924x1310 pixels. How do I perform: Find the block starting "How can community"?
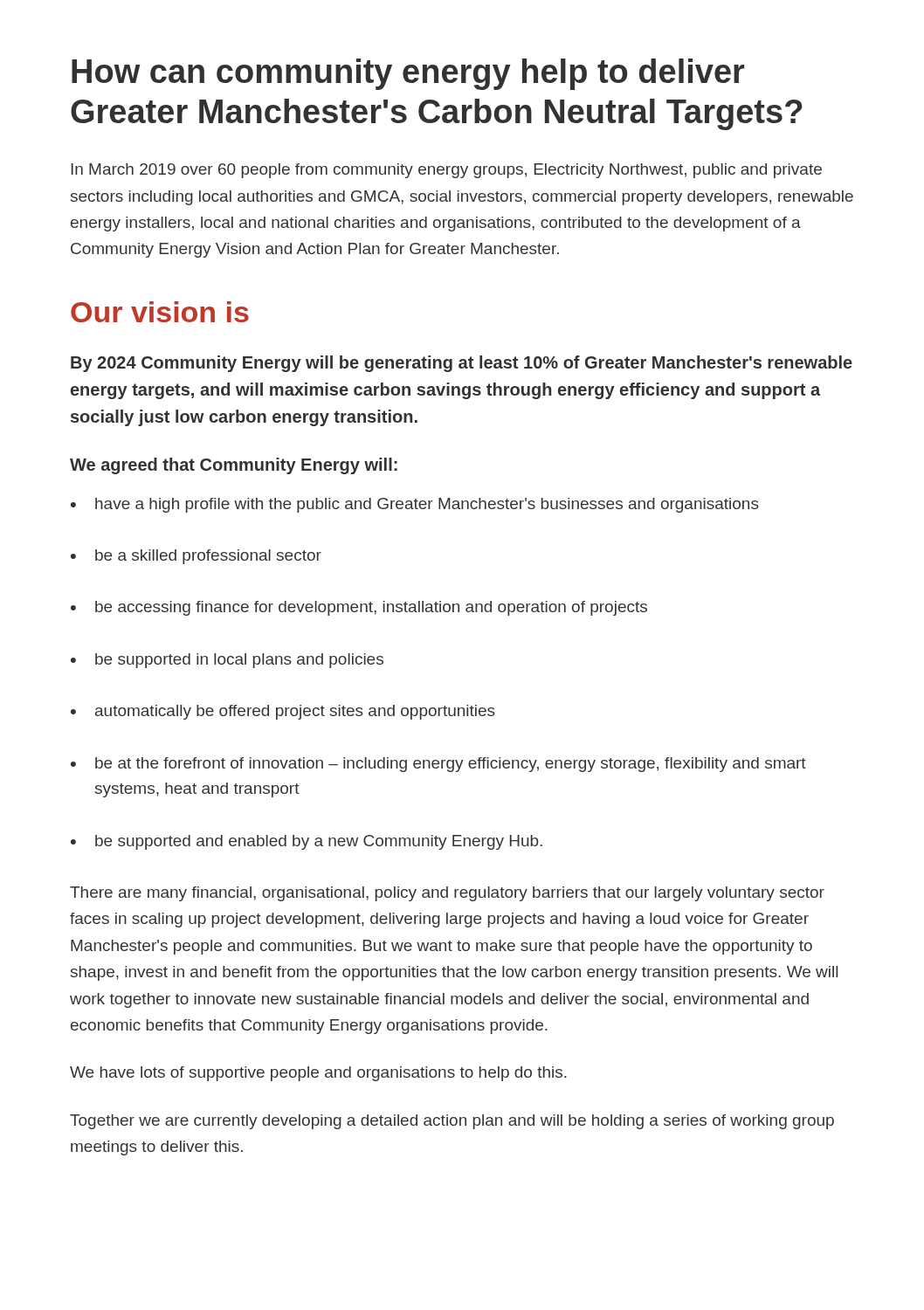coord(462,92)
